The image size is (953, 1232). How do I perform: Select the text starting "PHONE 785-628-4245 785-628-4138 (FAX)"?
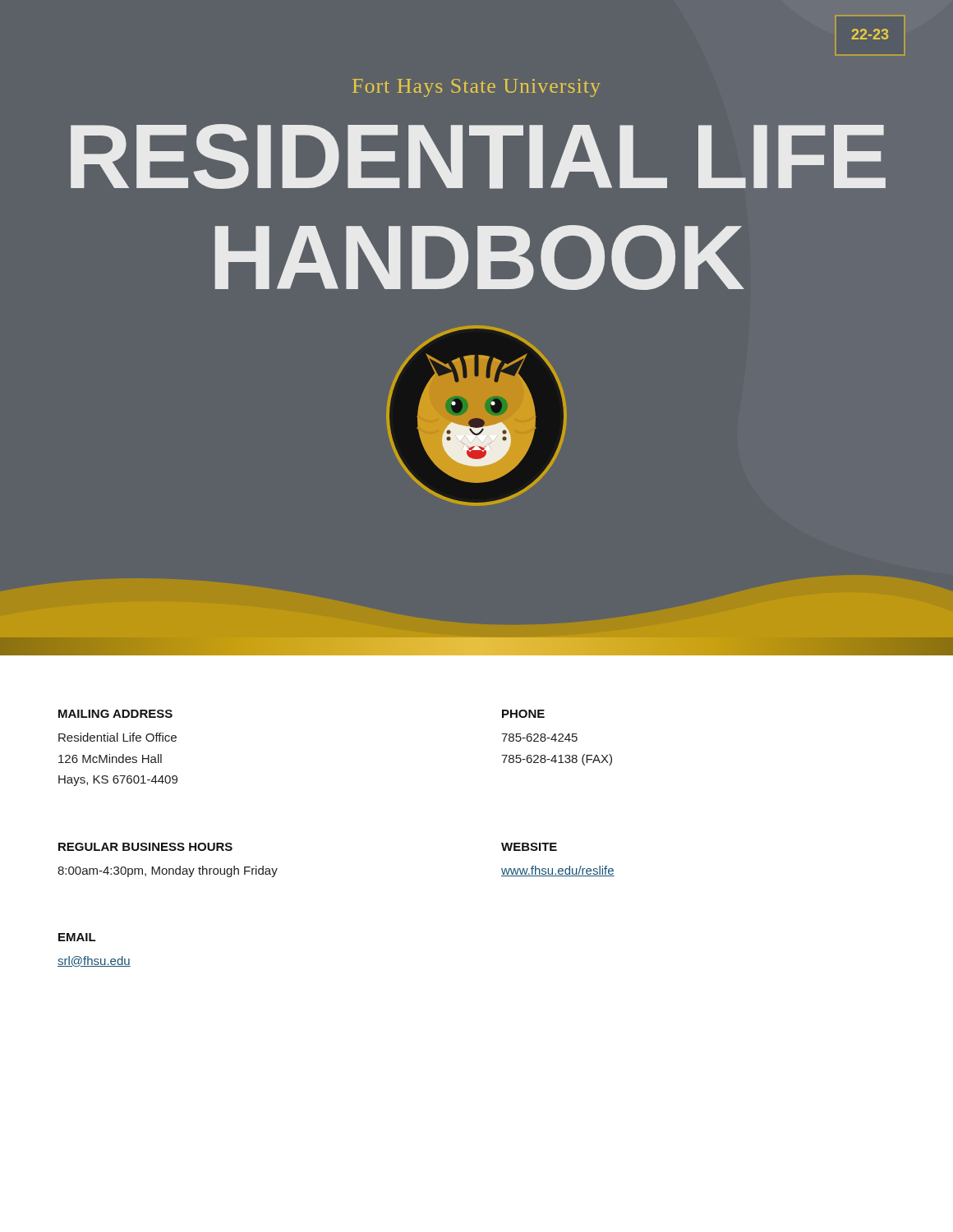point(523,714)
